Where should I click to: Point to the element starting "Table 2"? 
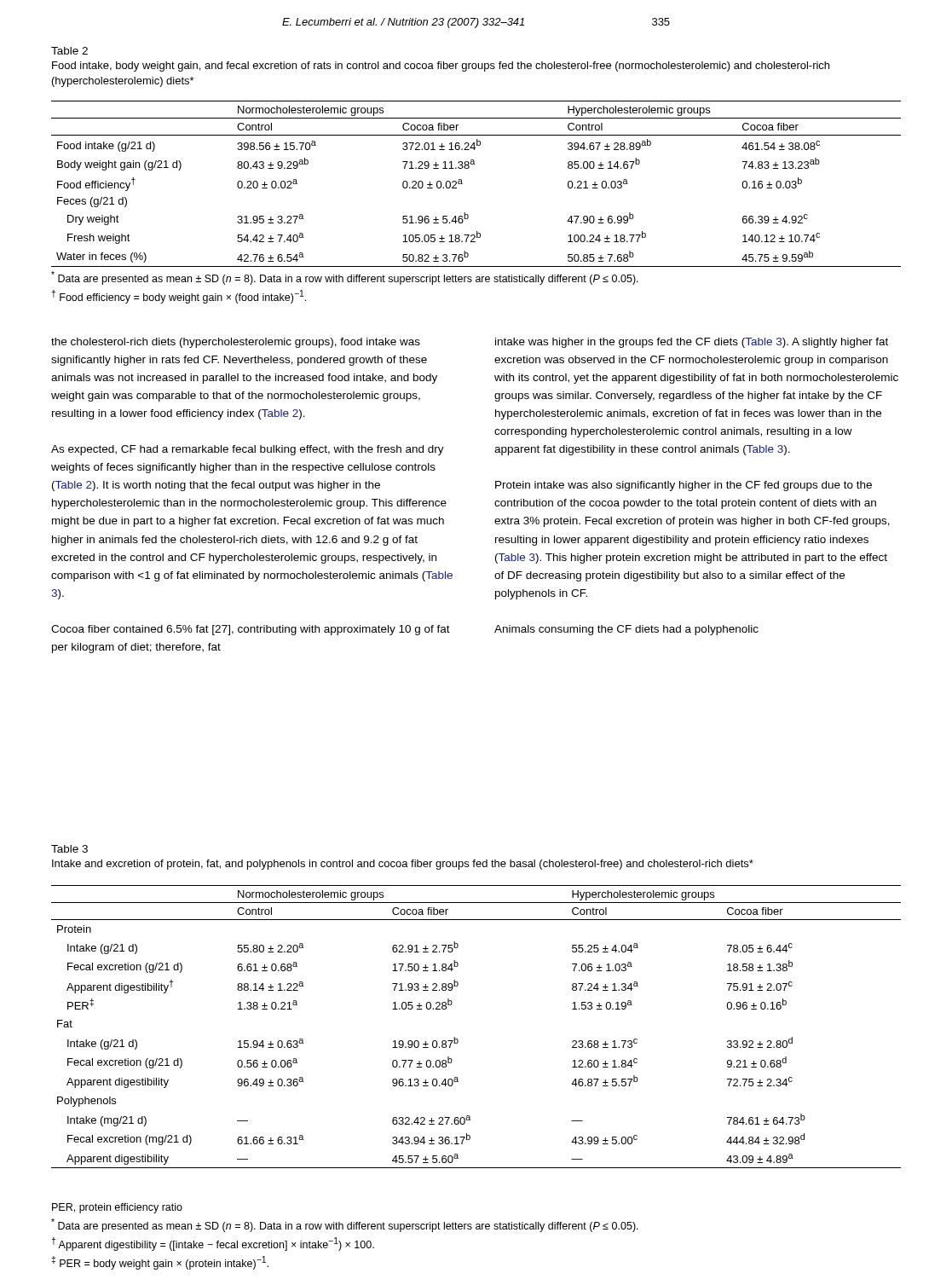pos(70,51)
